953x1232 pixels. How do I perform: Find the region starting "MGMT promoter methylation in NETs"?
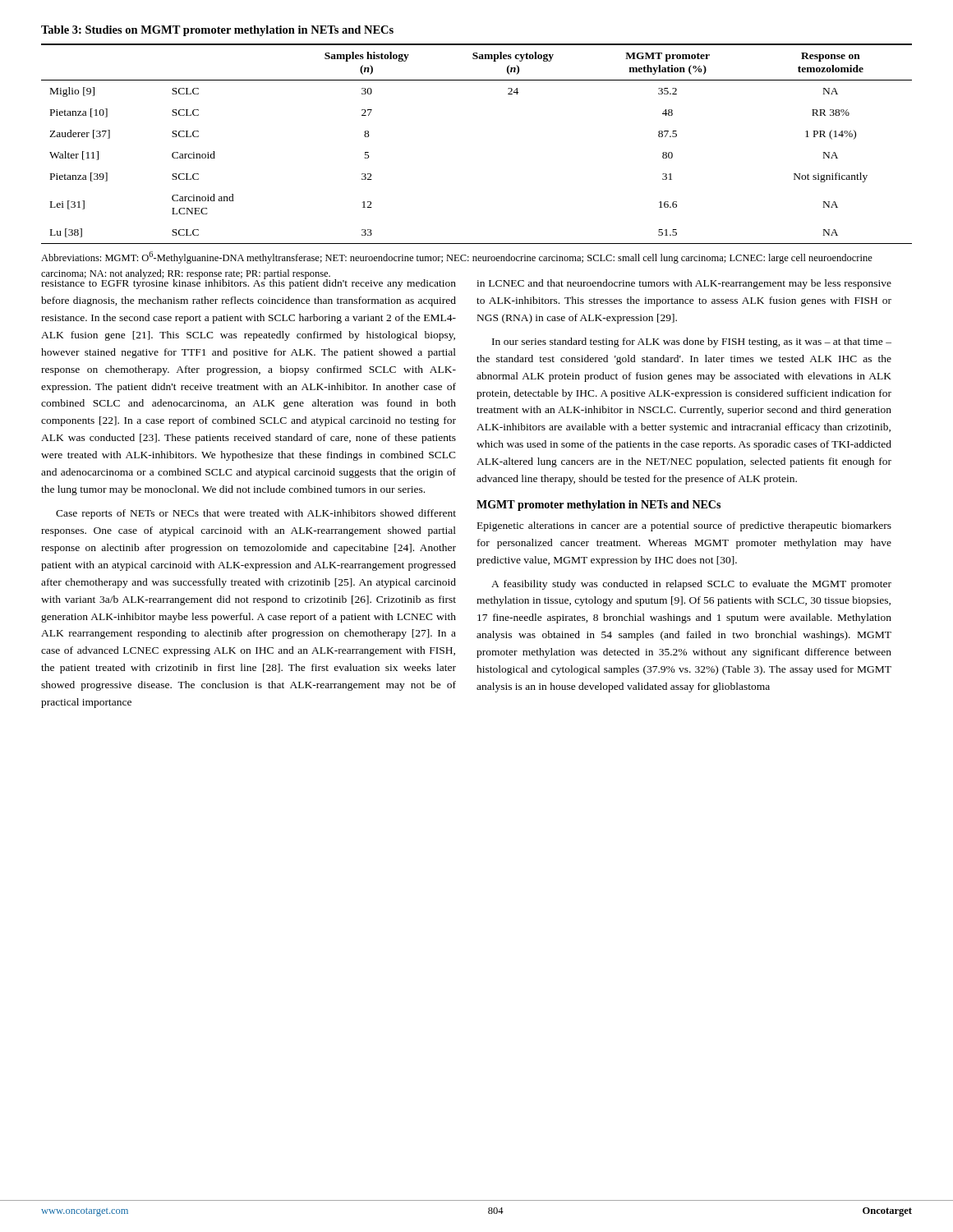coord(599,505)
